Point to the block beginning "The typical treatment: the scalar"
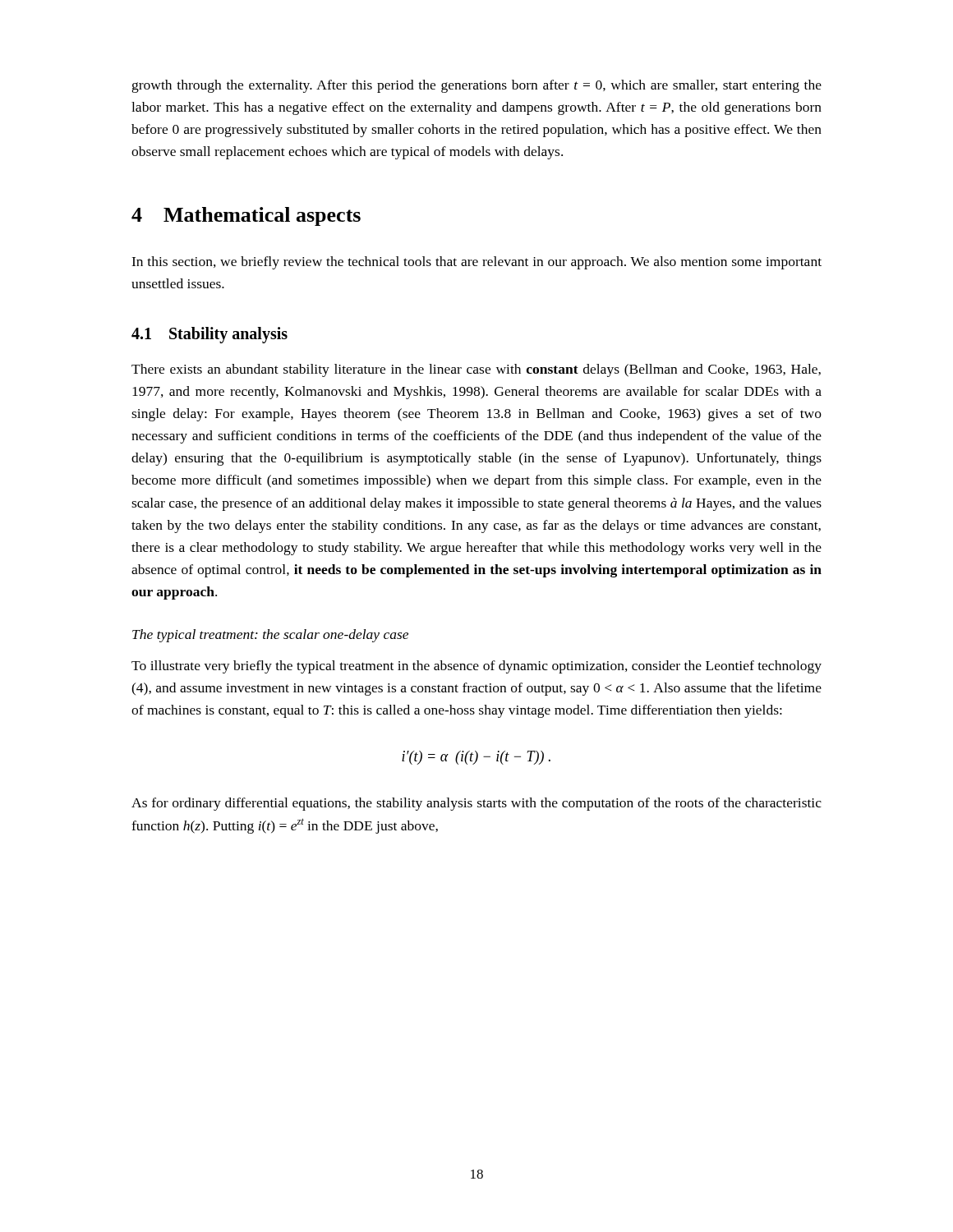This screenshot has height=1232, width=953. point(270,634)
